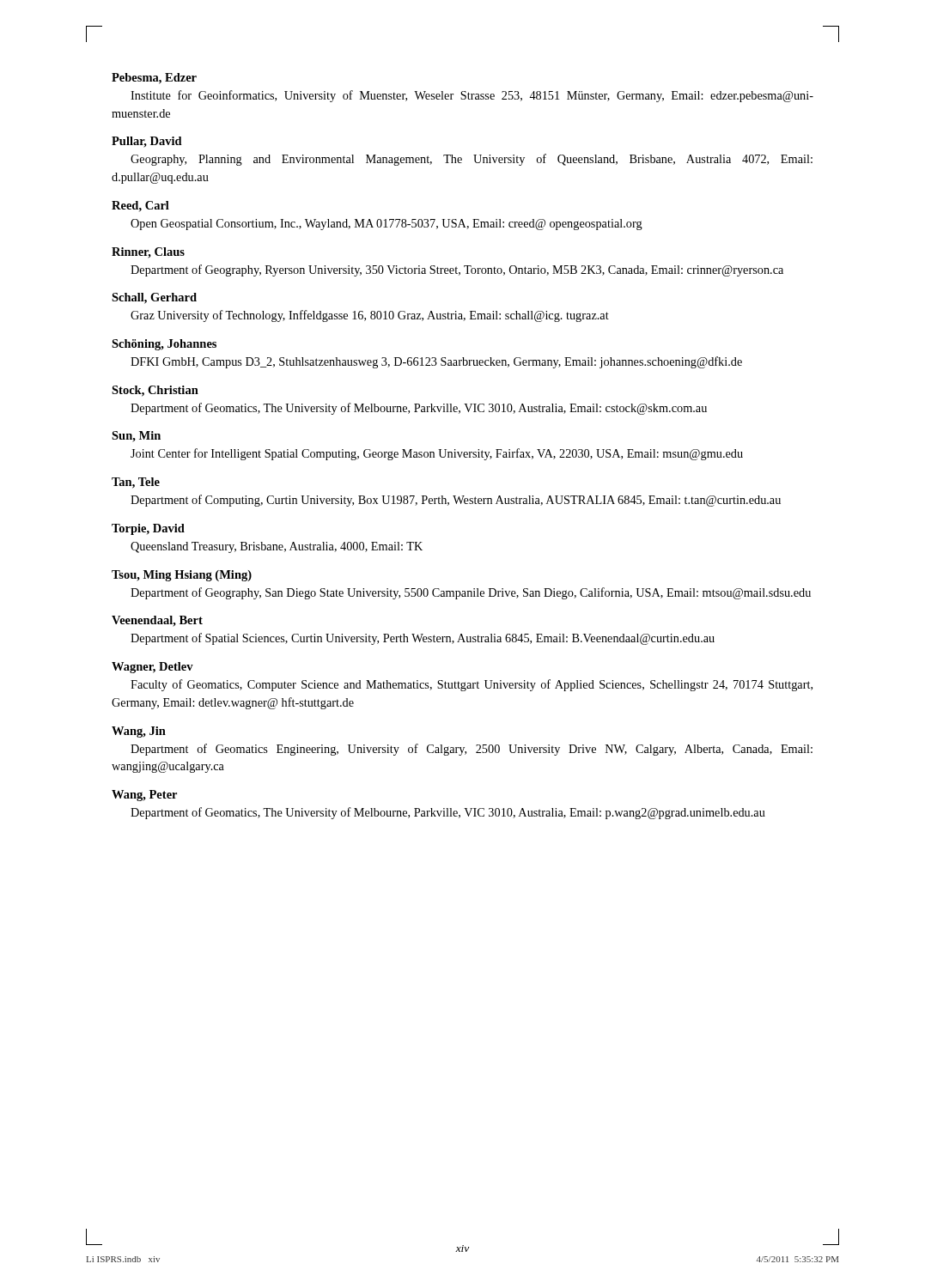Navigate to the text block starting "Tan, Tele Department of Computing, Curtin University, Box"
This screenshot has width=925, height=1288.
pyautogui.click(x=462, y=492)
